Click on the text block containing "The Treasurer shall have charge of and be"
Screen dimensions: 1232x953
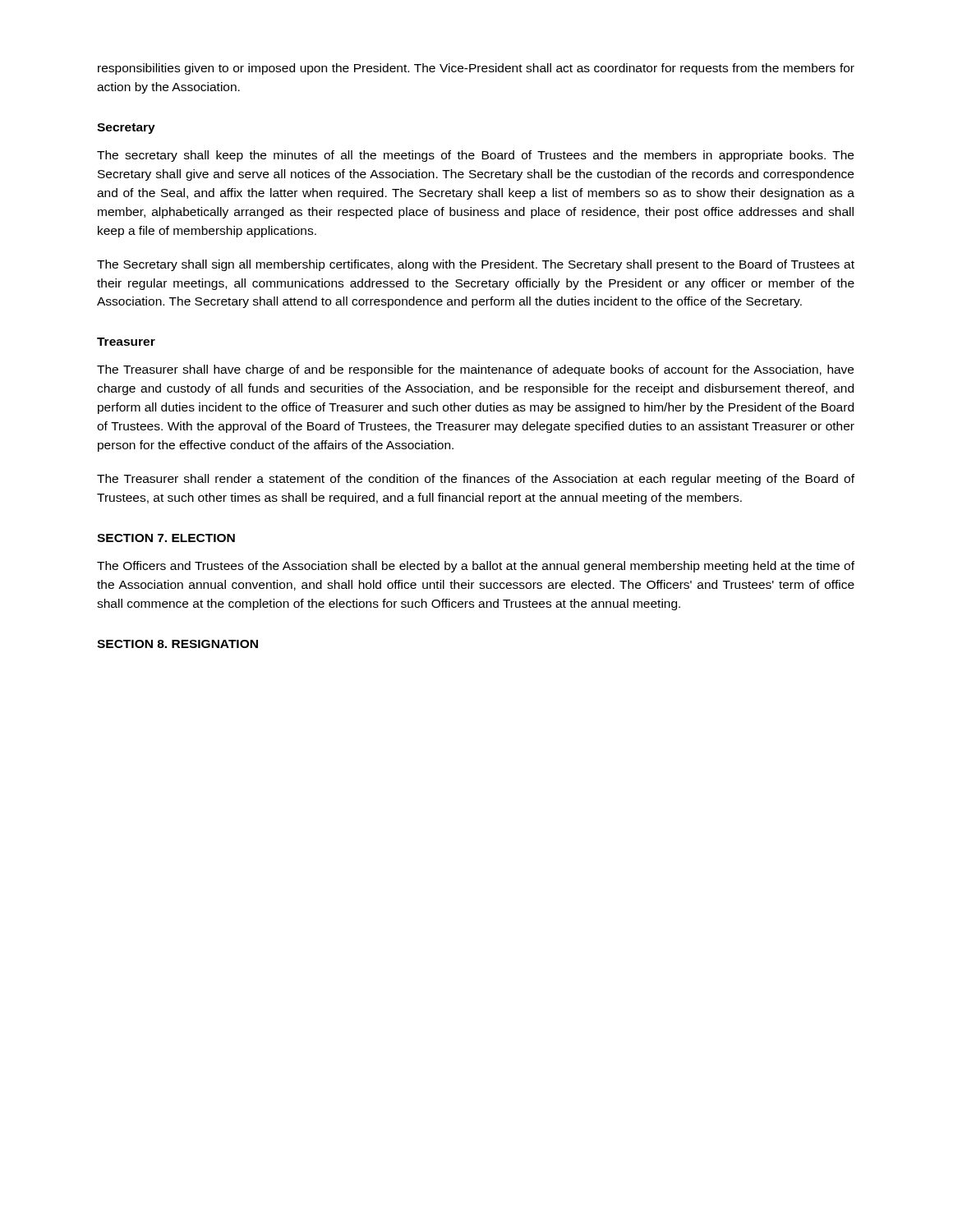click(x=476, y=407)
